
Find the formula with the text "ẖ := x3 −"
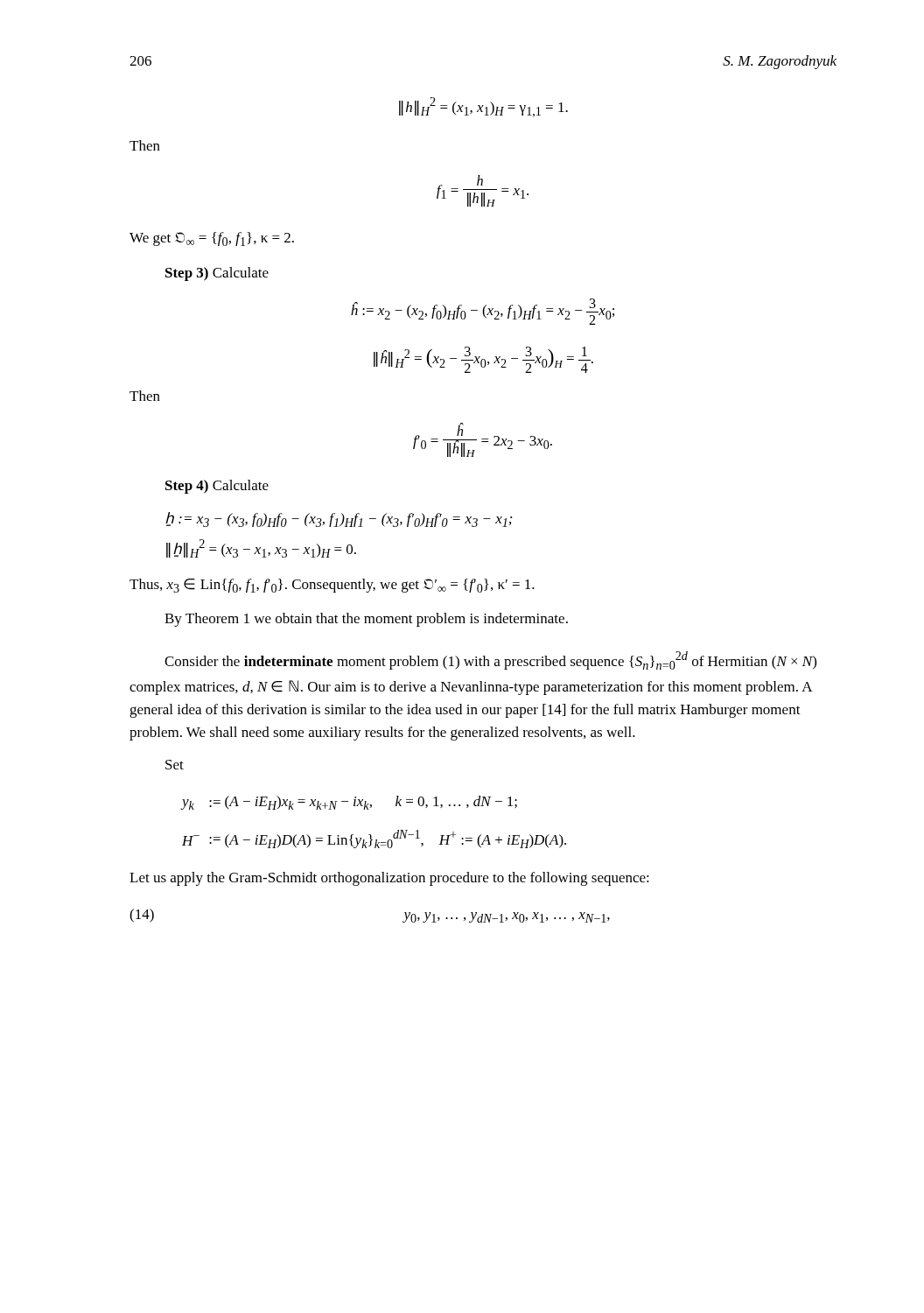(339, 520)
